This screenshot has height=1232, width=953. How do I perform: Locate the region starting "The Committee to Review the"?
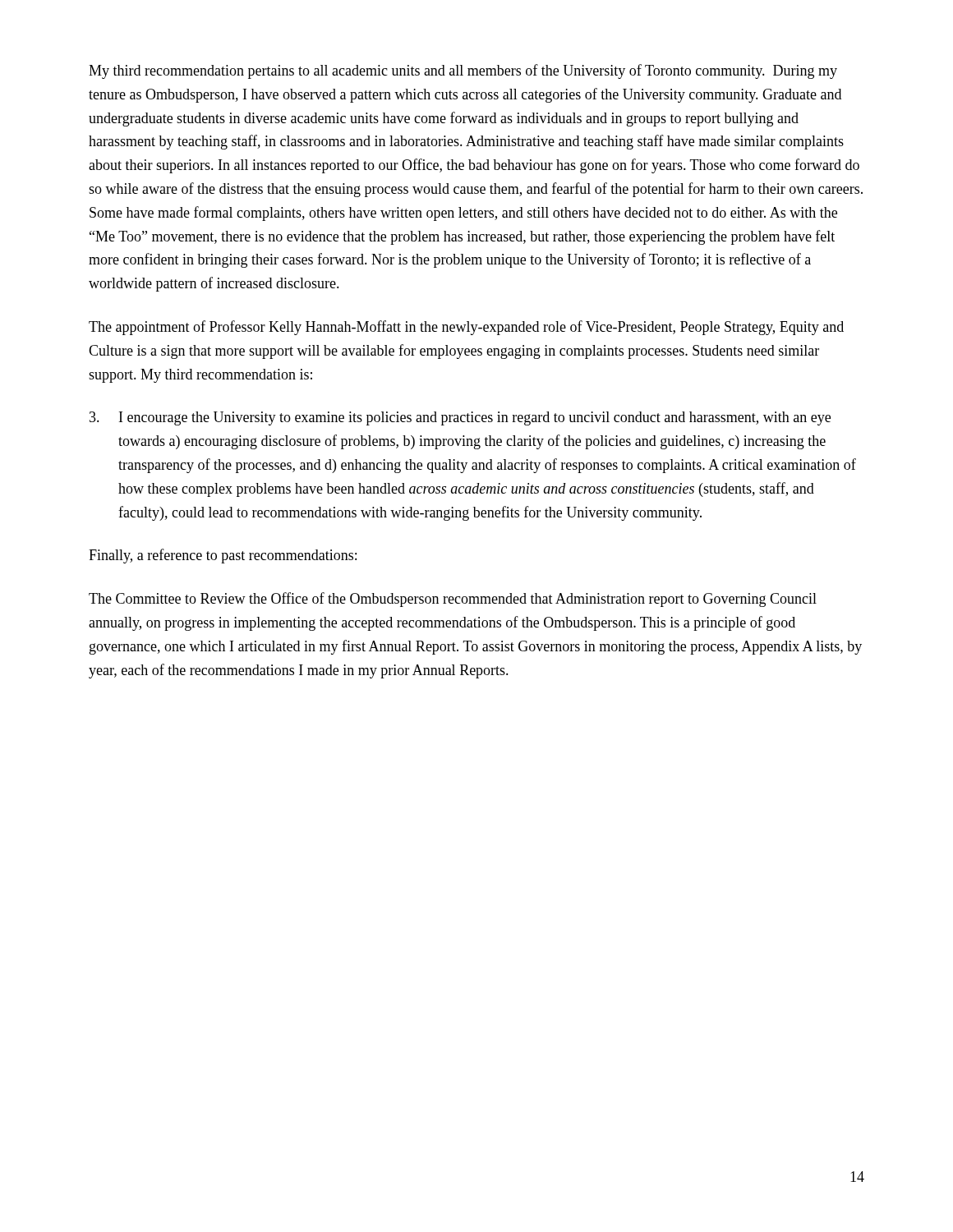tap(475, 634)
